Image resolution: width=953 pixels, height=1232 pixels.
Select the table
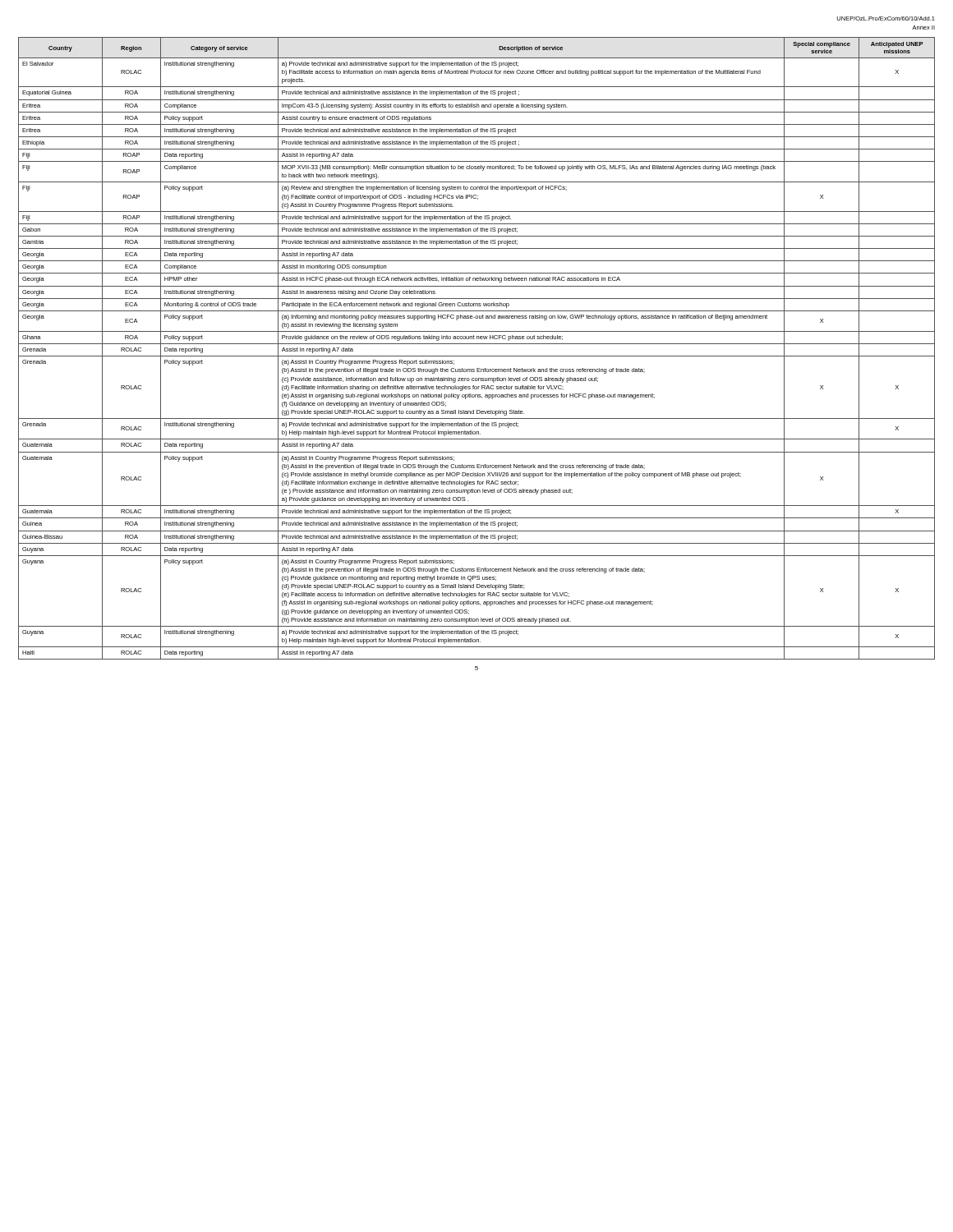476,348
